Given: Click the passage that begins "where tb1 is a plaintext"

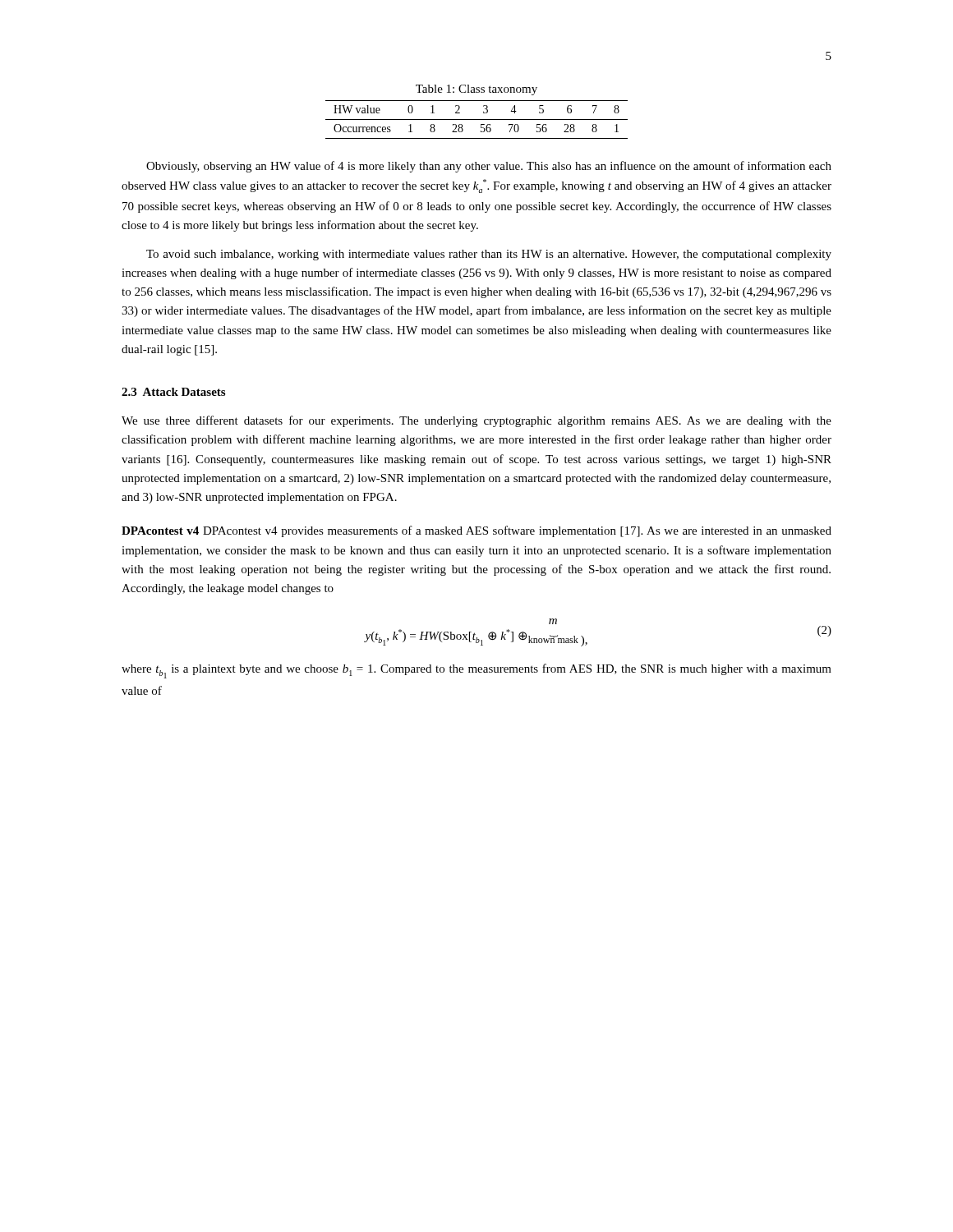Looking at the screenshot, I should tap(476, 680).
